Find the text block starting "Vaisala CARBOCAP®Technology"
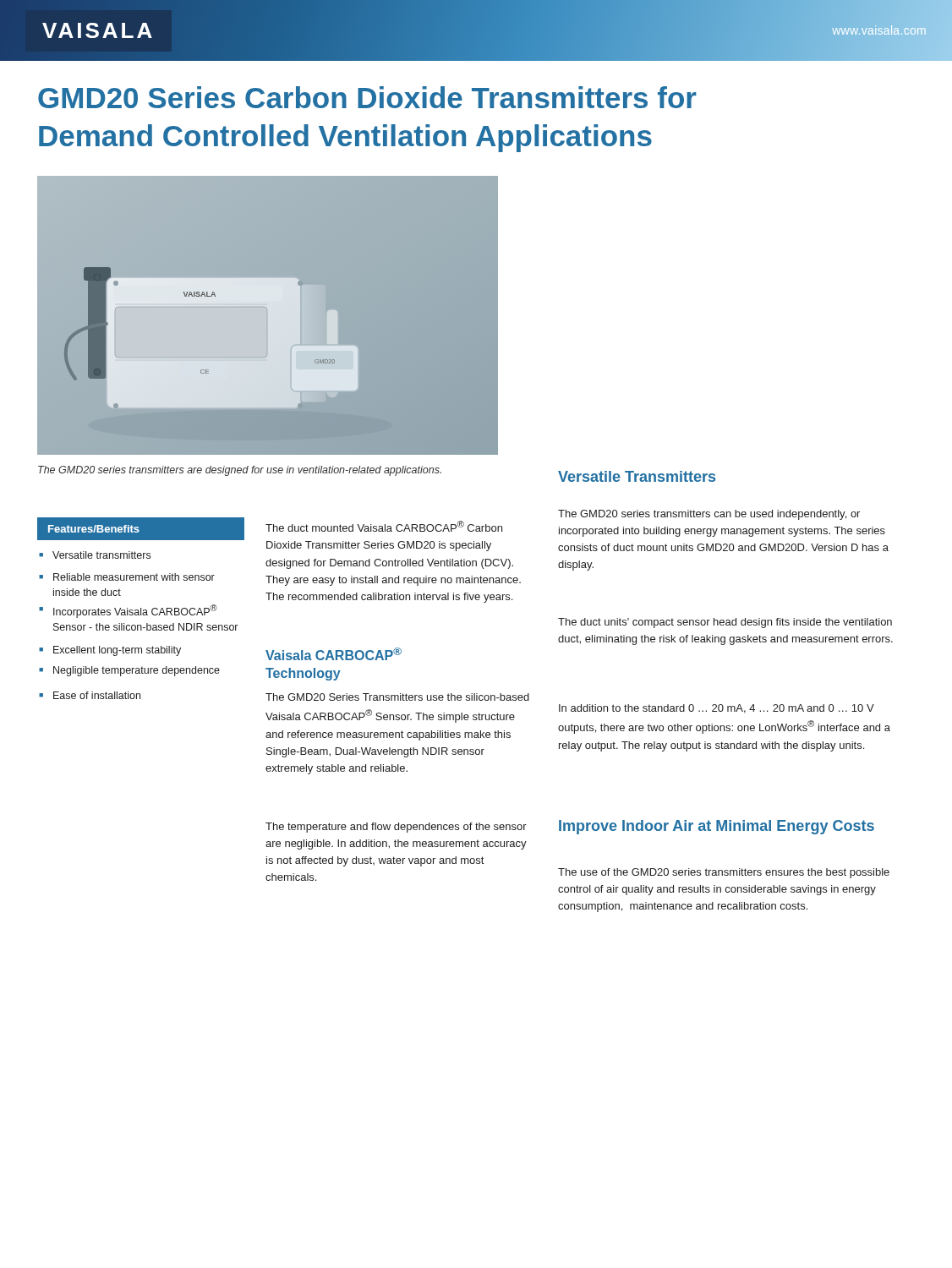 click(x=399, y=664)
